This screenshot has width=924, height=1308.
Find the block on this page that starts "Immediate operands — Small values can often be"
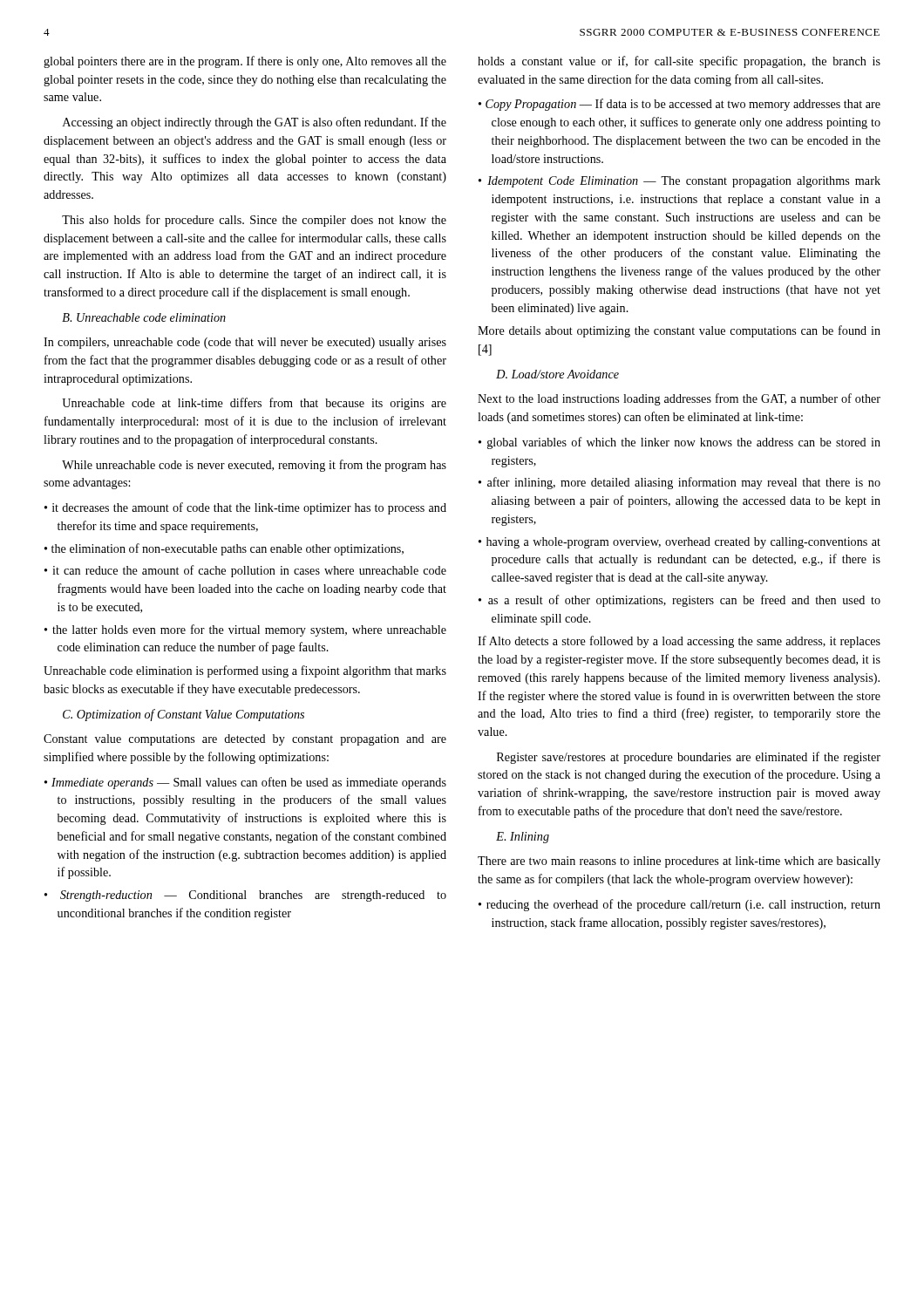[x=249, y=827]
